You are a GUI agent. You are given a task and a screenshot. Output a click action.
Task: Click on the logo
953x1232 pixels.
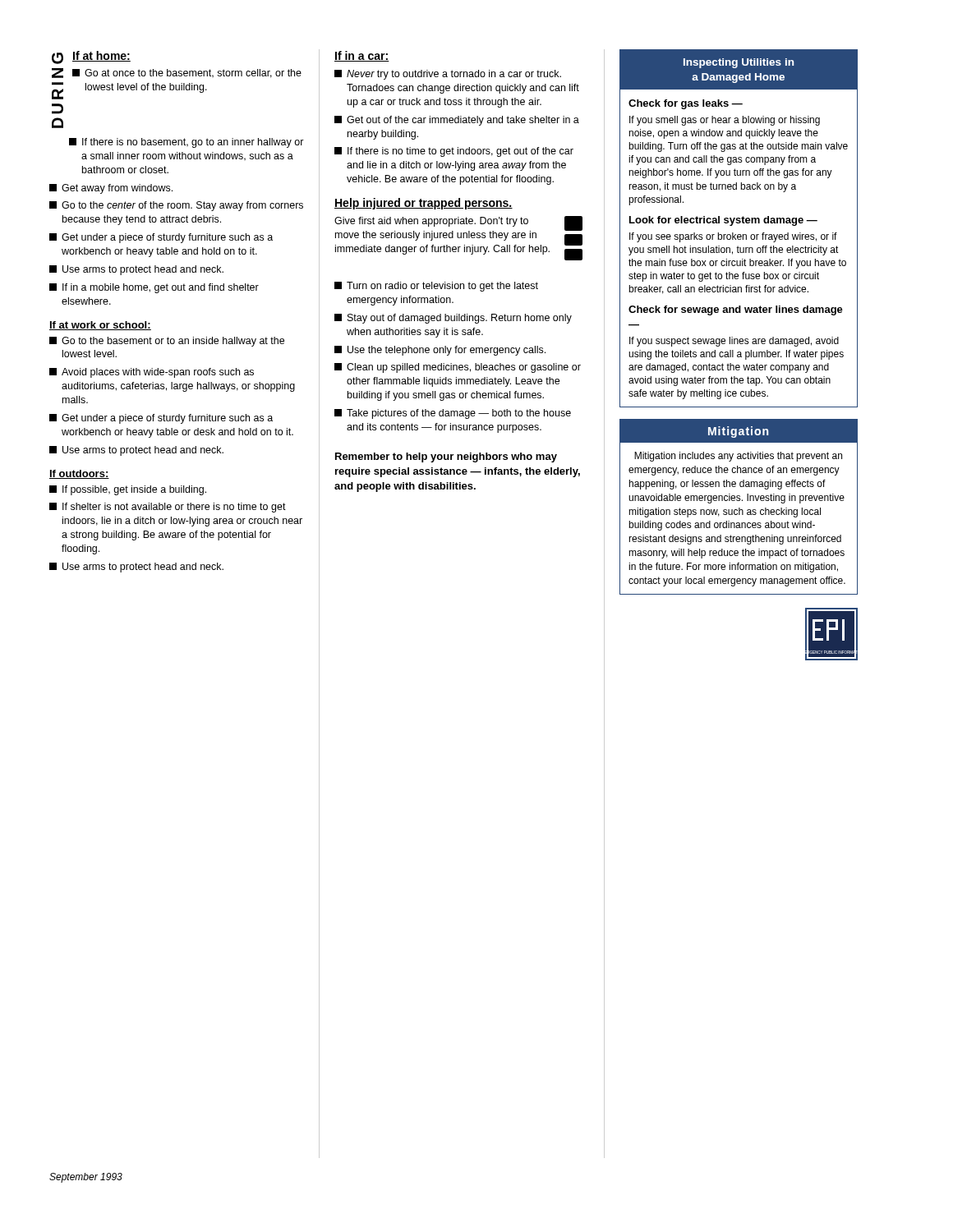click(739, 634)
